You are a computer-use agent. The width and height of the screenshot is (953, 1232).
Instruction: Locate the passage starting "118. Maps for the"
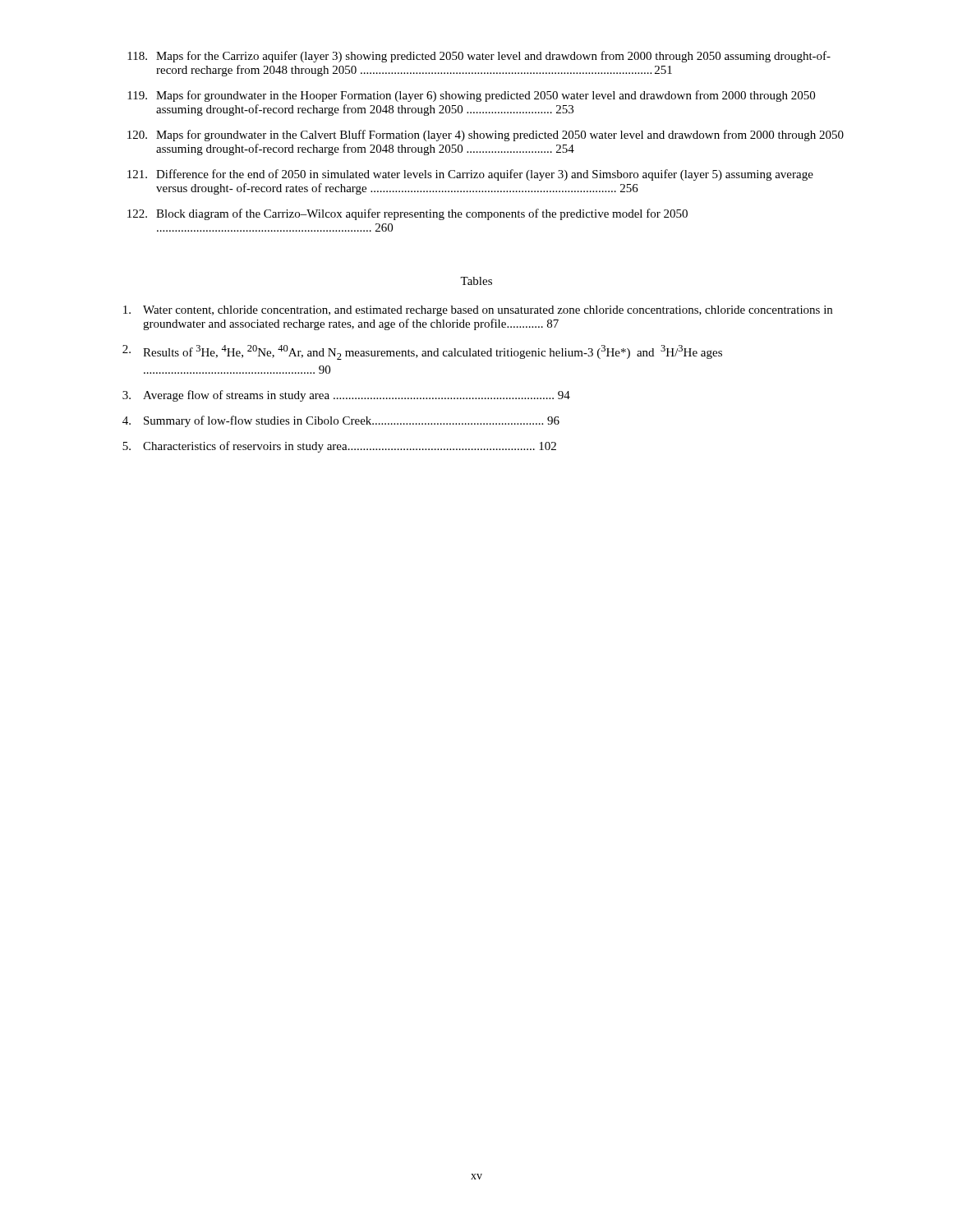point(476,63)
